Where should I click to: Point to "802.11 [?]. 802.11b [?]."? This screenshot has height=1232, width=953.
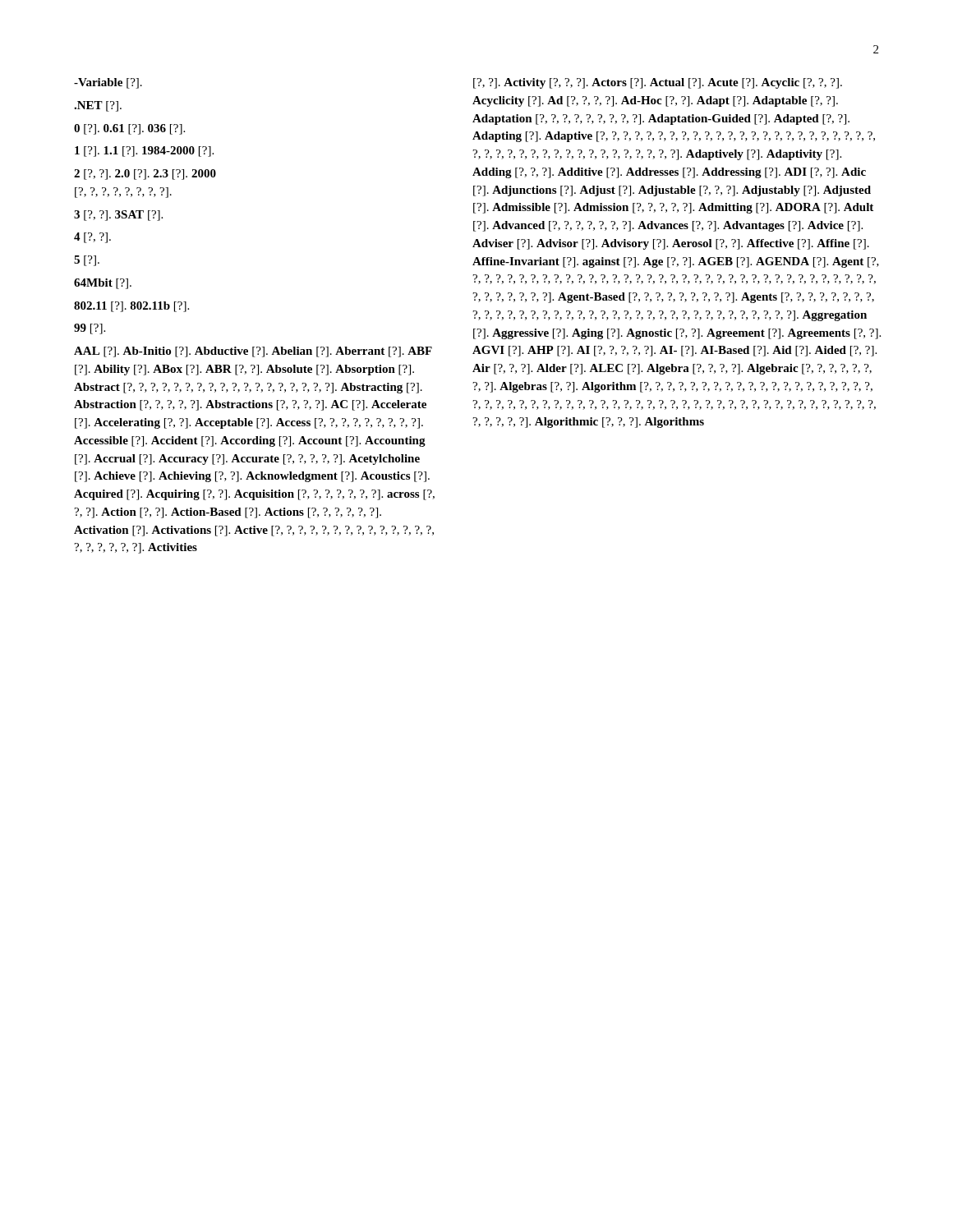coord(132,305)
